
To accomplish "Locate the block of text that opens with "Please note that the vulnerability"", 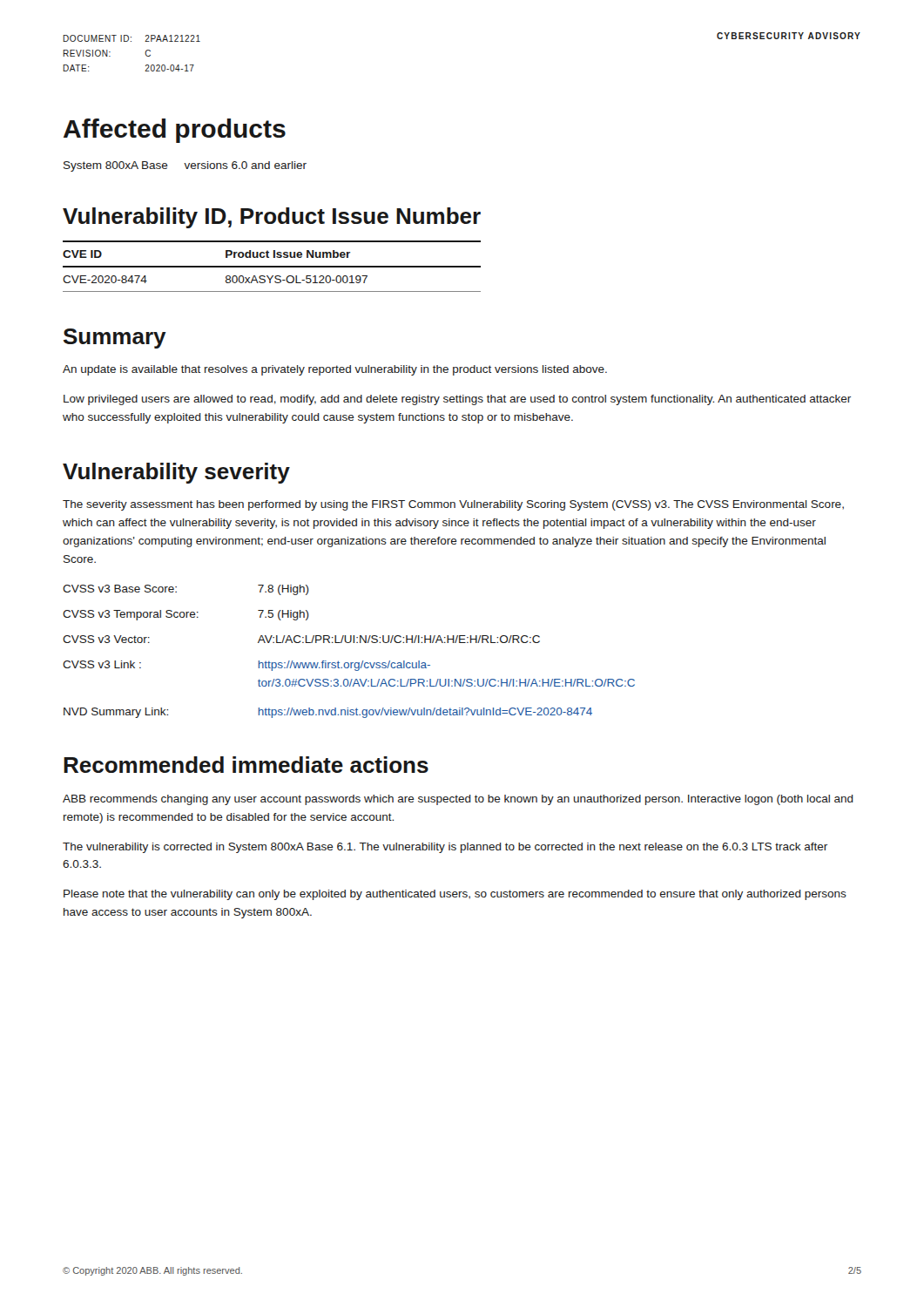I will (462, 904).
